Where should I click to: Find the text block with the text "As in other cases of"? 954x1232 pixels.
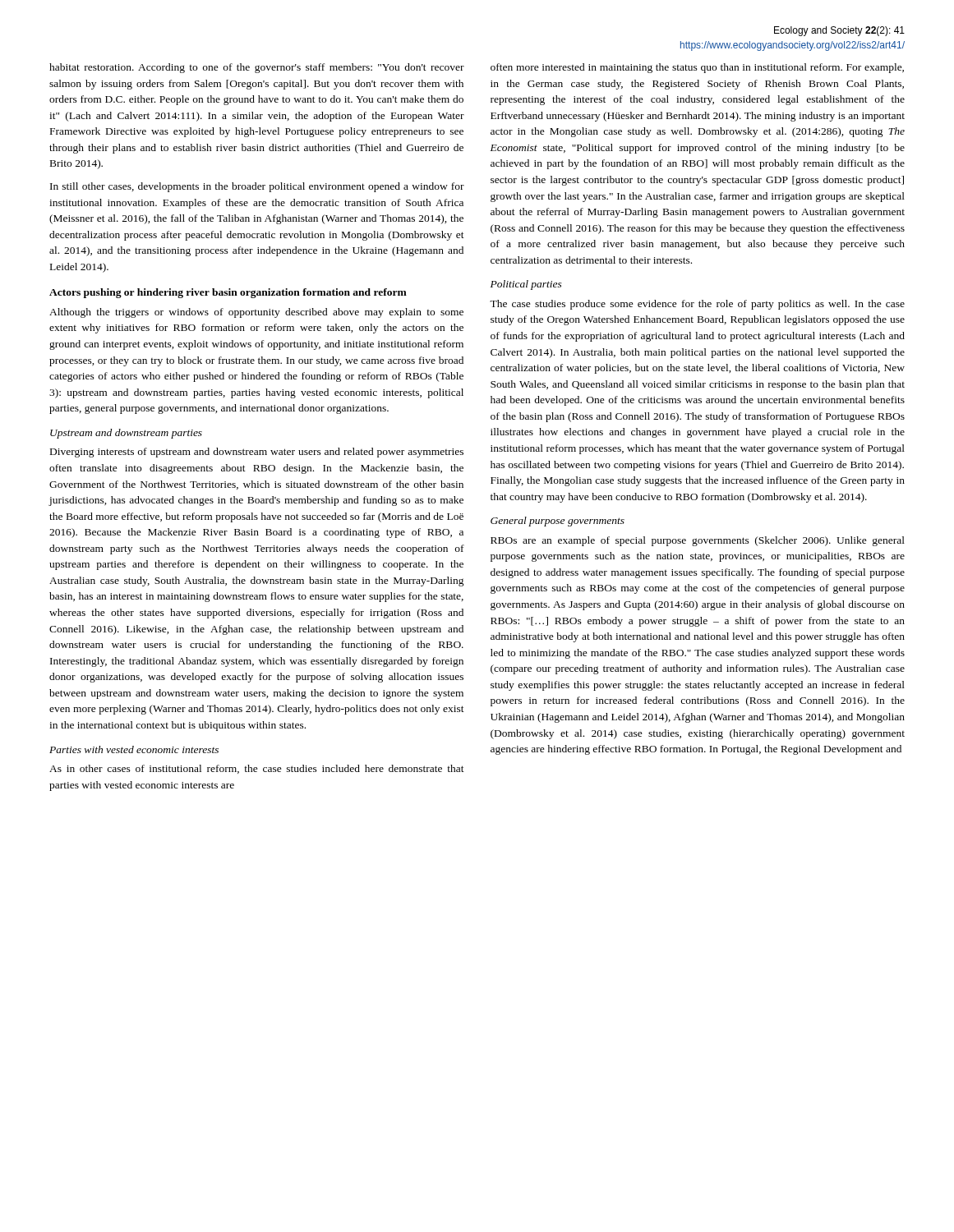257,777
